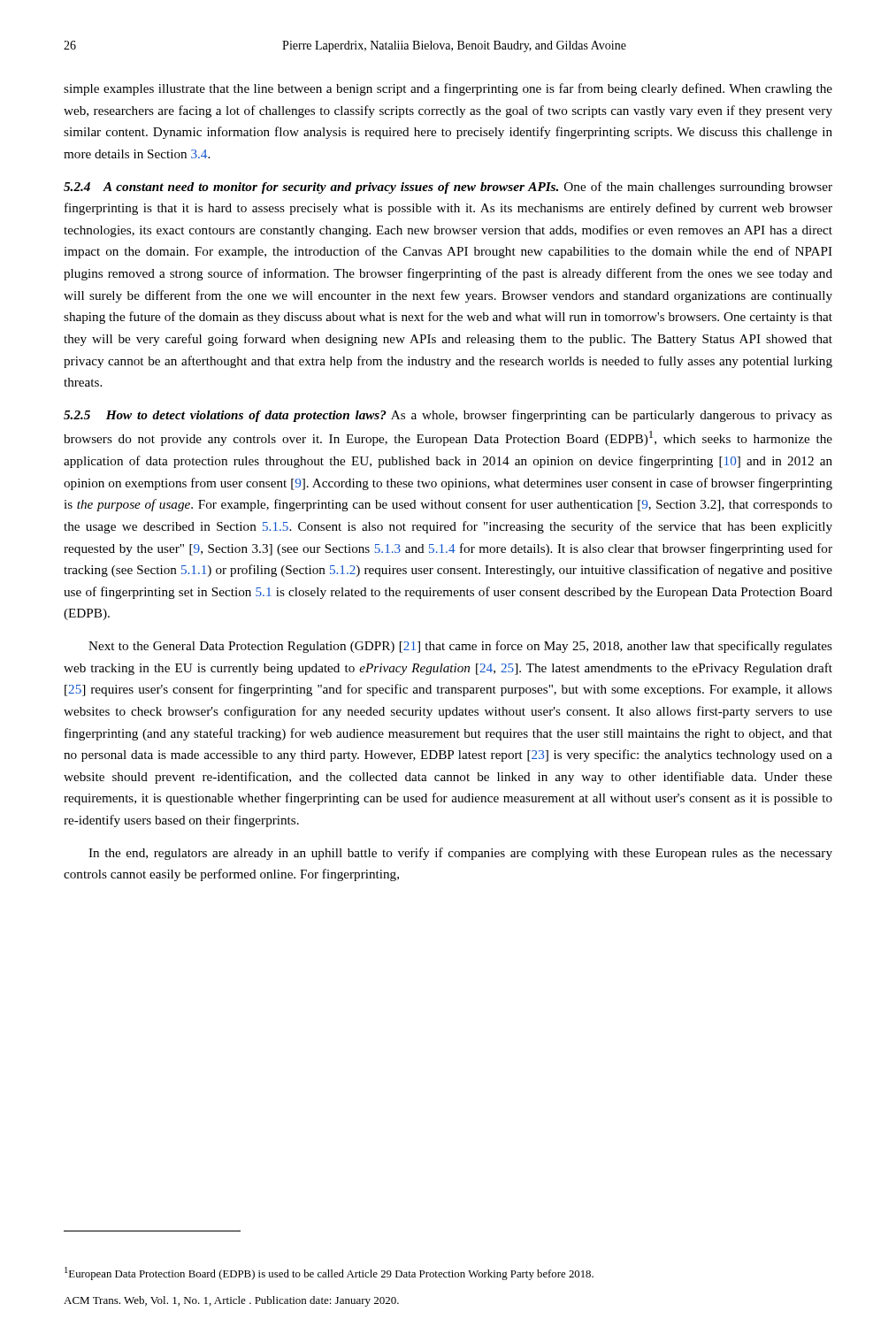This screenshot has height=1327, width=896.
Task: Point to the block beginning "2.4 A constant"
Action: click(448, 285)
